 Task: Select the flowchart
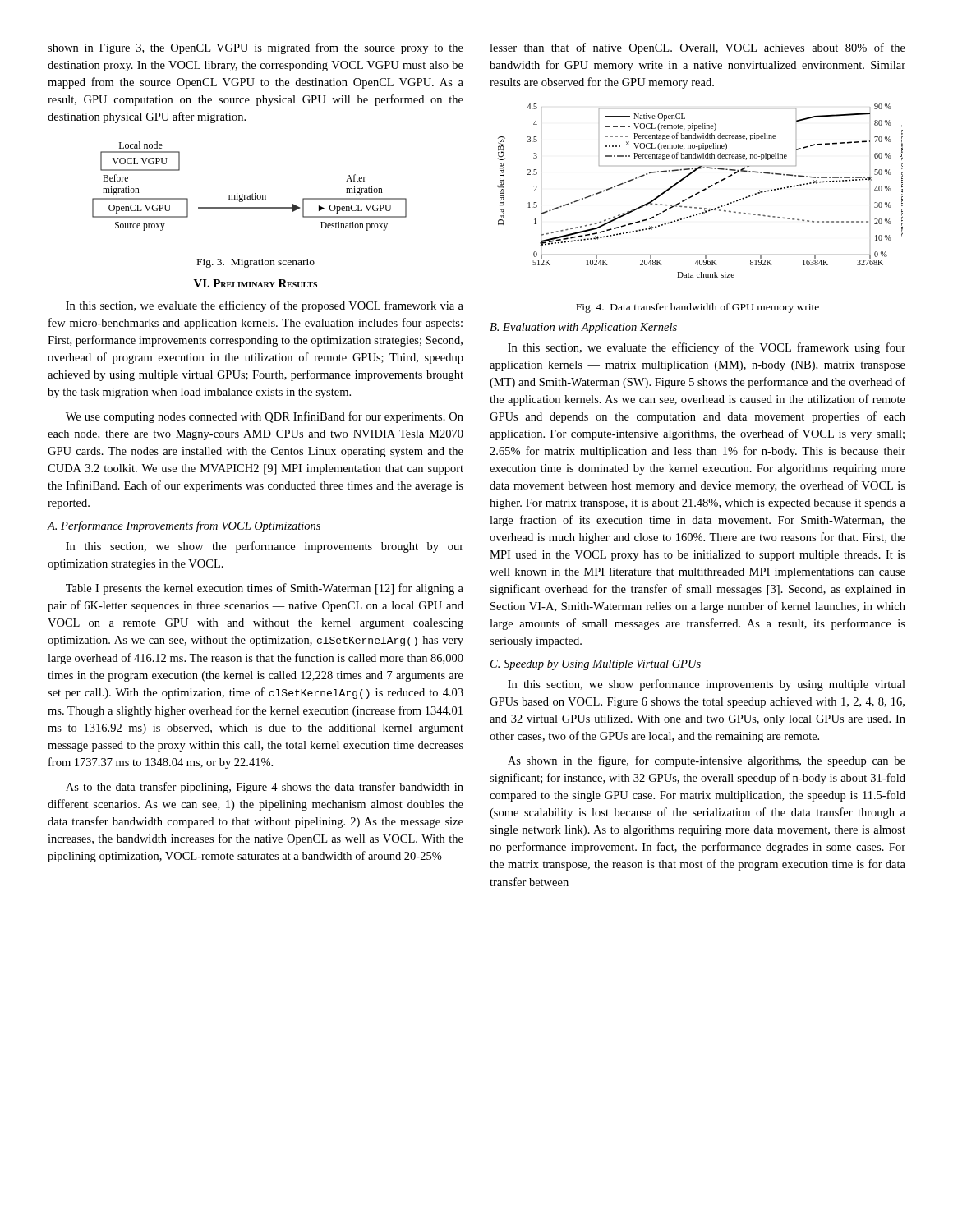(x=255, y=193)
